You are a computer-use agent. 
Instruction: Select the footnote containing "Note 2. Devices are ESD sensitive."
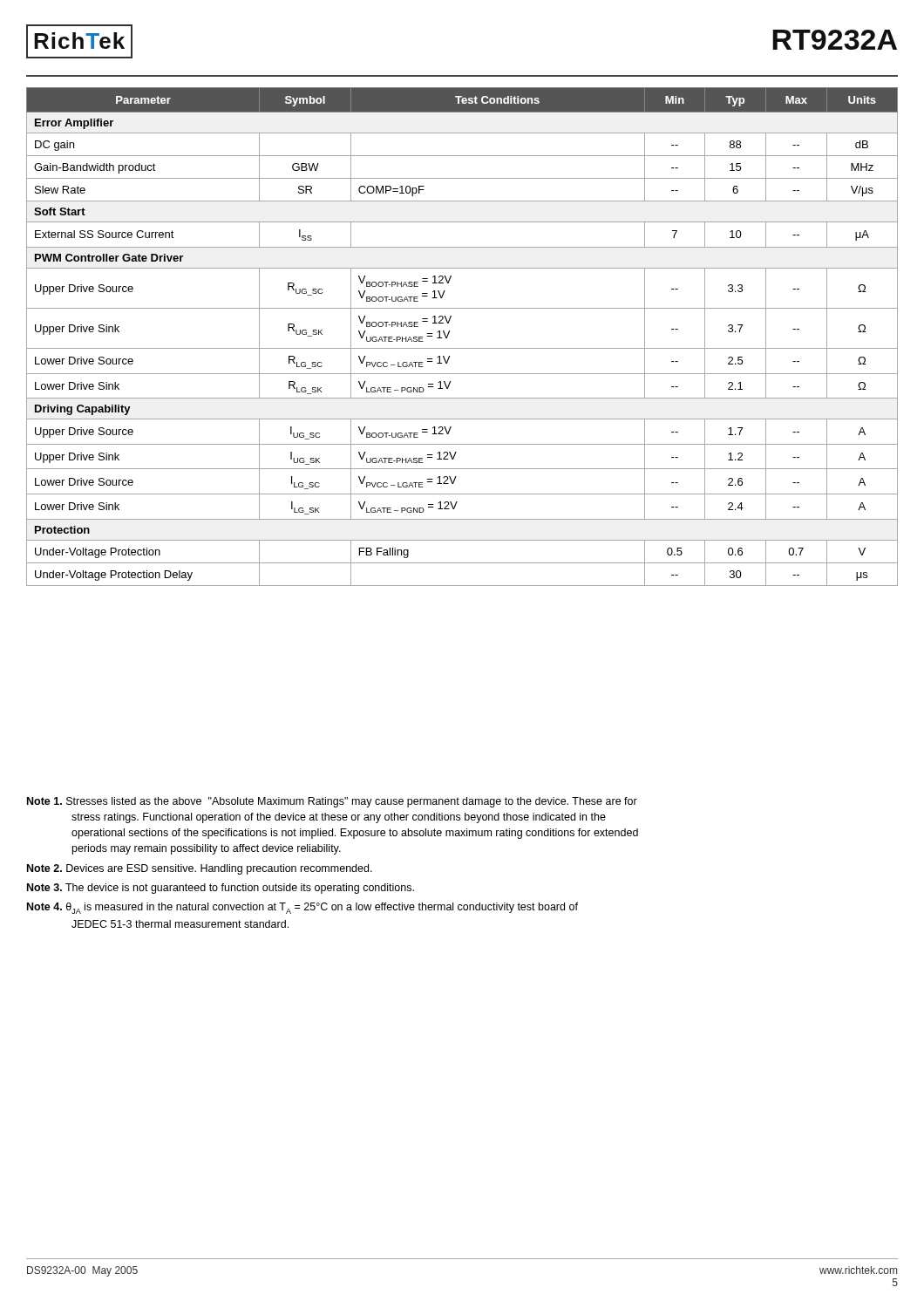pos(199,868)
